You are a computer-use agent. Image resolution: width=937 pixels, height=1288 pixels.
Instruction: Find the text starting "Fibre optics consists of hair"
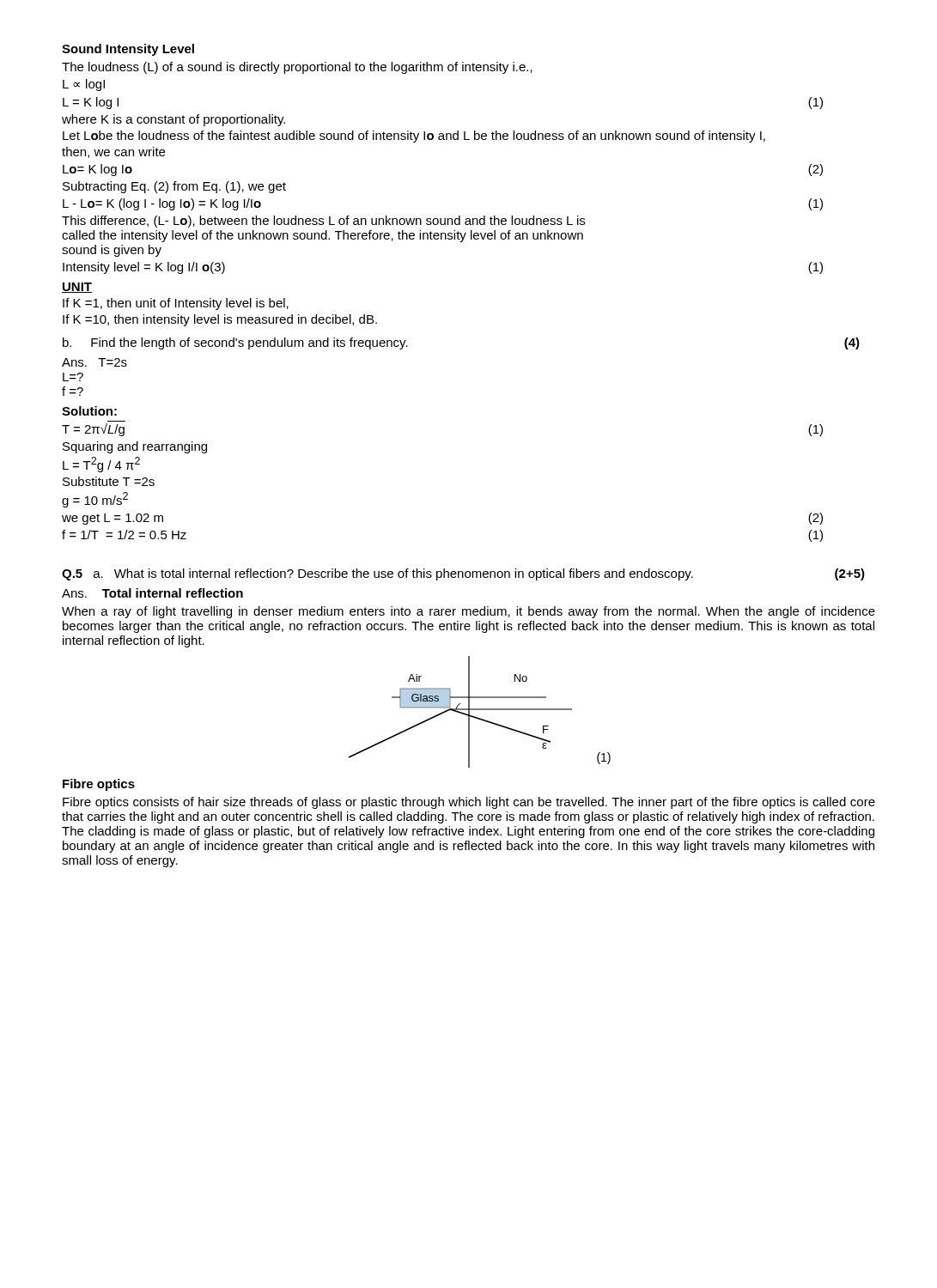point(468,831)
